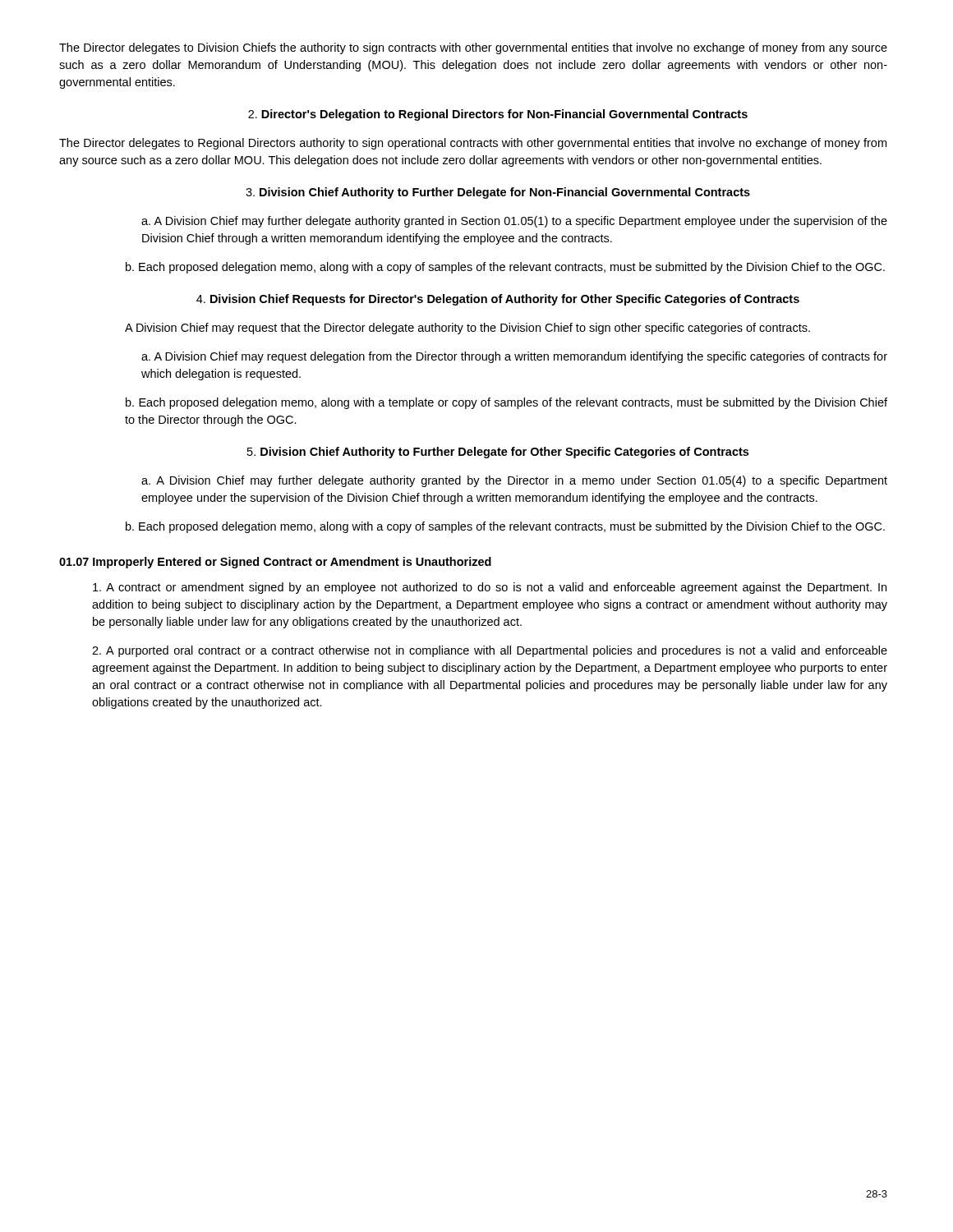Viewport: 953px width, 1232px height.
Task: Point to the section header beginning "4. Division Chief Requests for Director's"
Action: [498, 299]
